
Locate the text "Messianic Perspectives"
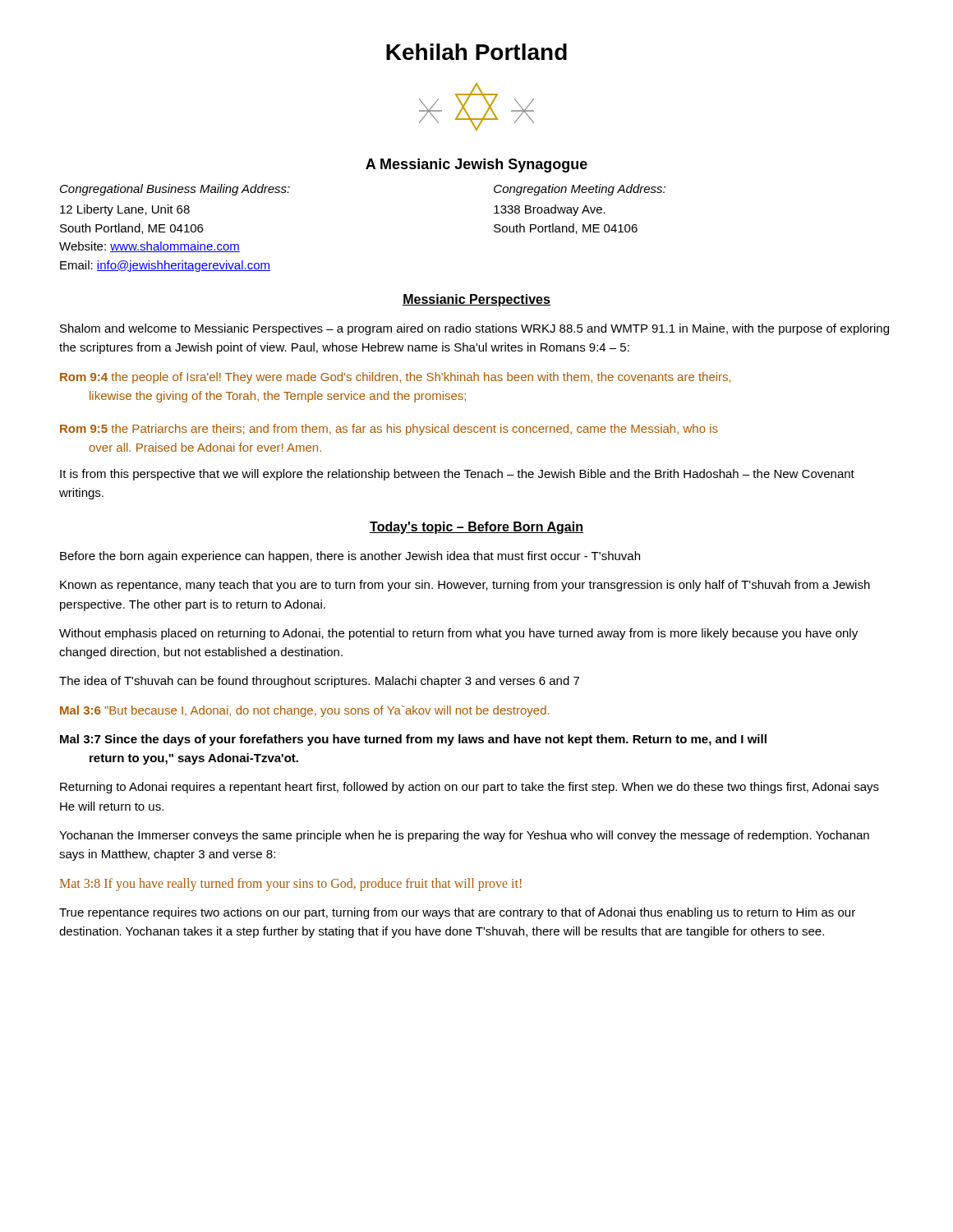[x=476, y=299]
